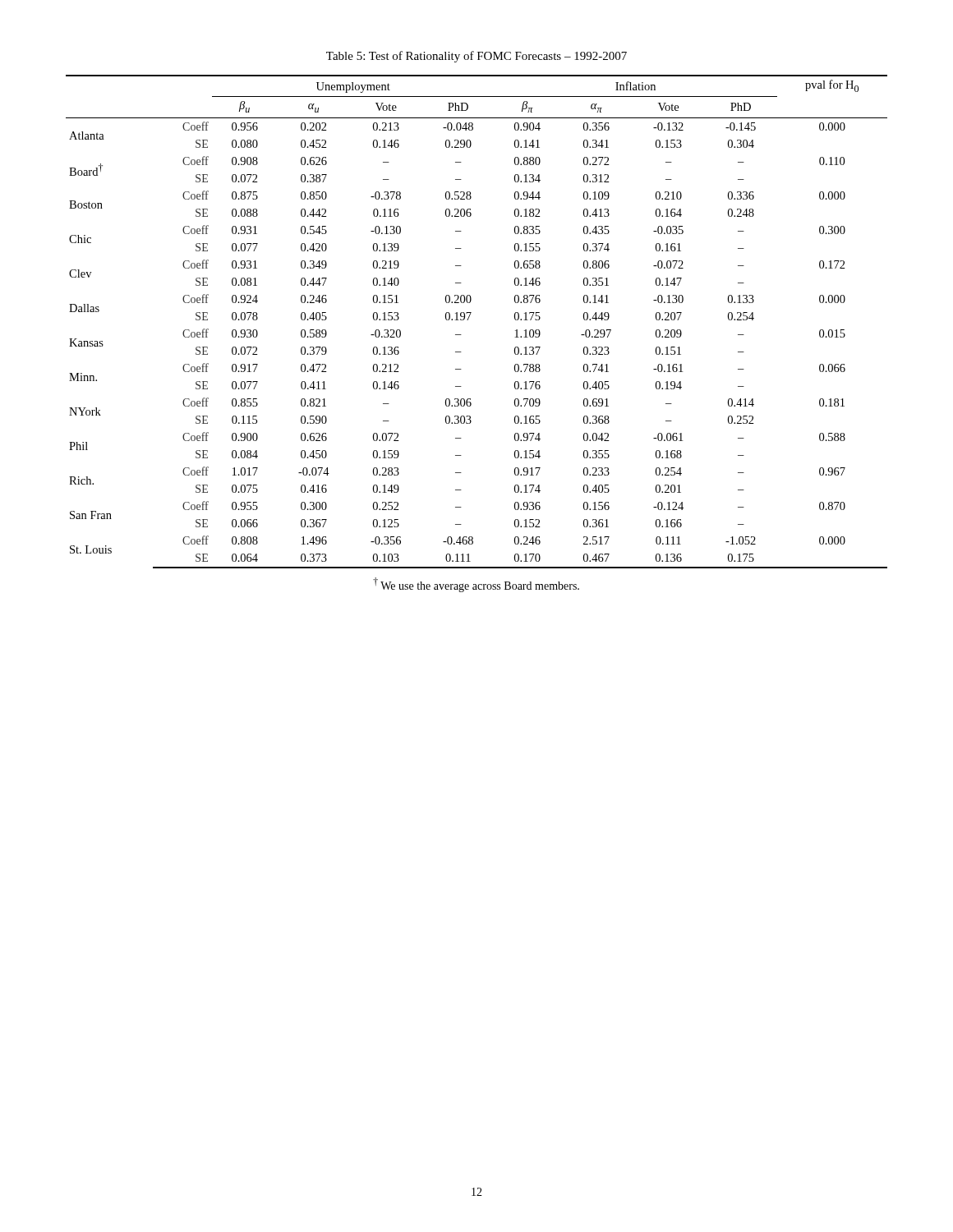Select the element starting "† We use the average across"
This screenshot has height=1232, width=953.
pos(476,584)
